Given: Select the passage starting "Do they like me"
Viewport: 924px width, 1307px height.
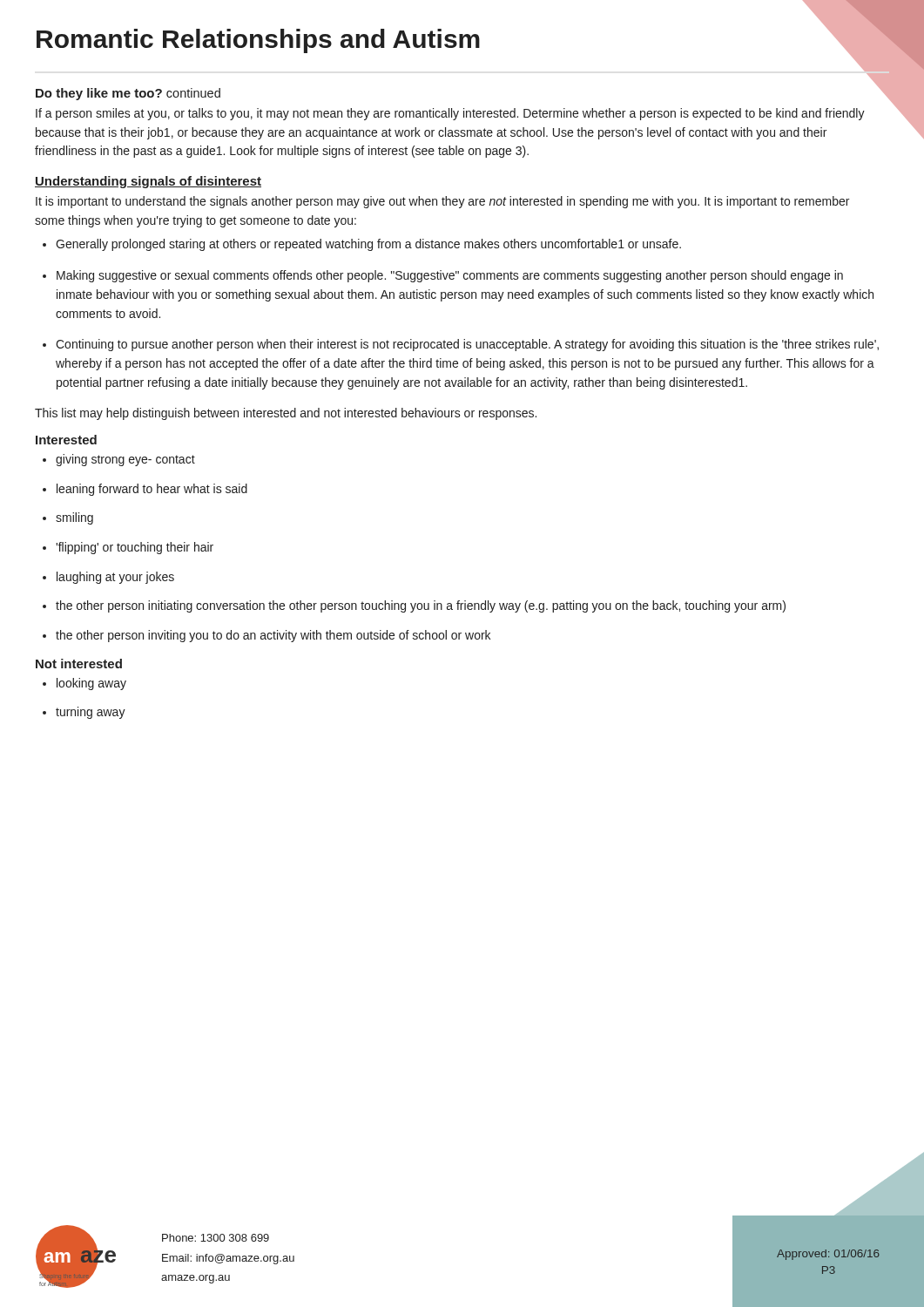Looking at the screenshot, I should click(x=128, y=93).
